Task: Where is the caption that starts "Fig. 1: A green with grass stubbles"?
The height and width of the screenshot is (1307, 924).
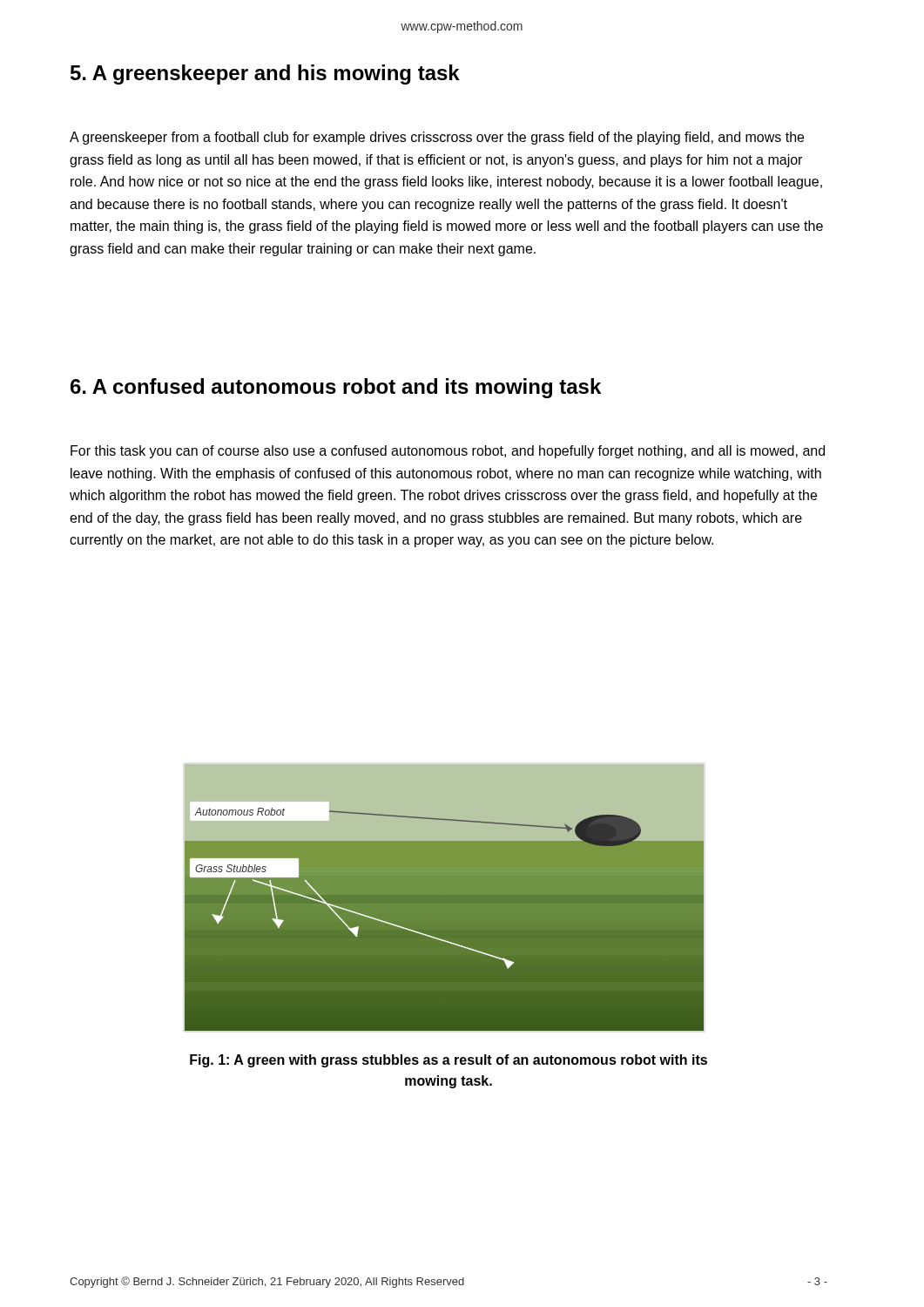Action: tap(448, 1070)
